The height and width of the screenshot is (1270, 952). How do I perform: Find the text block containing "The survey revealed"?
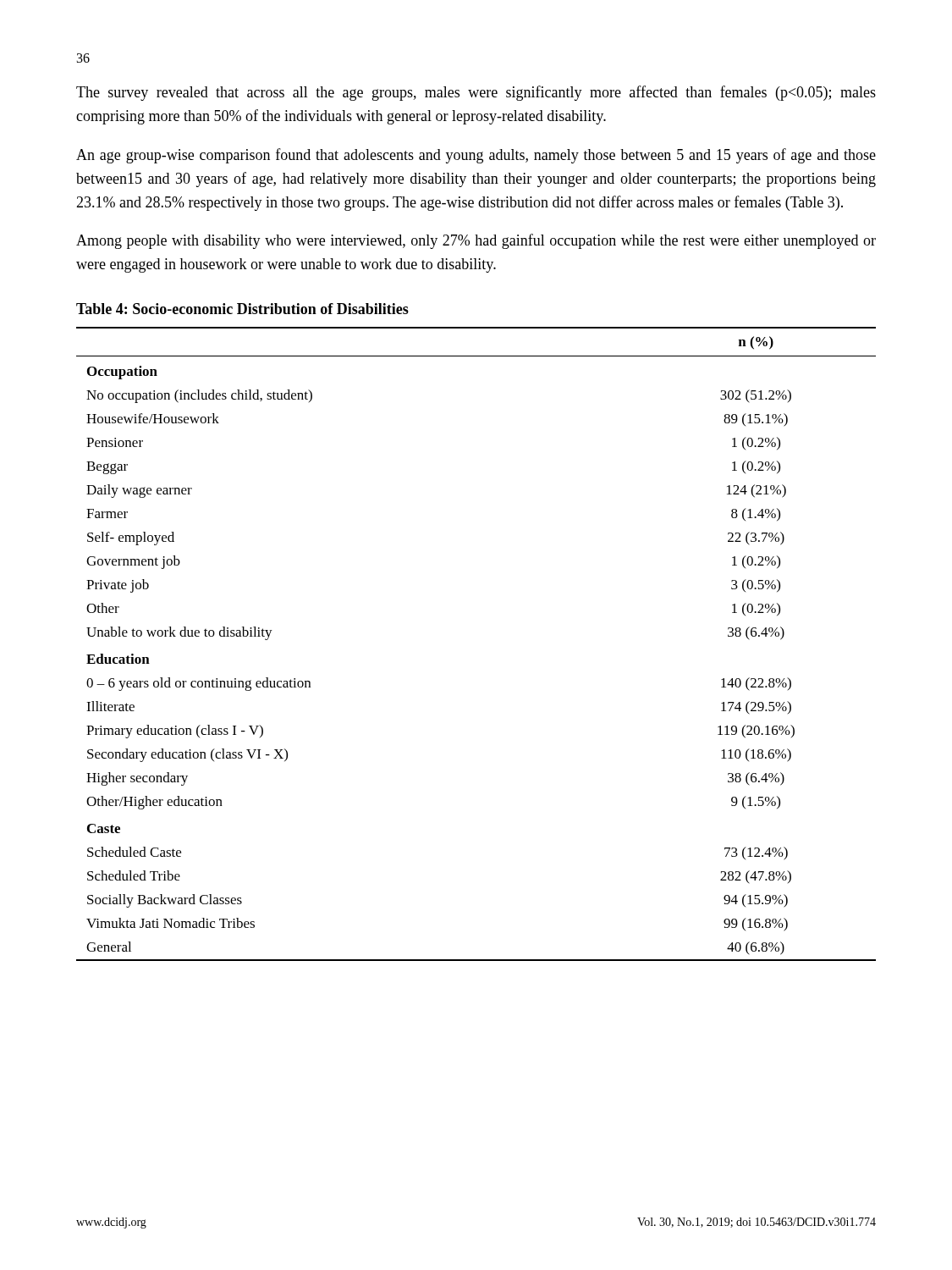click(476, 104)
